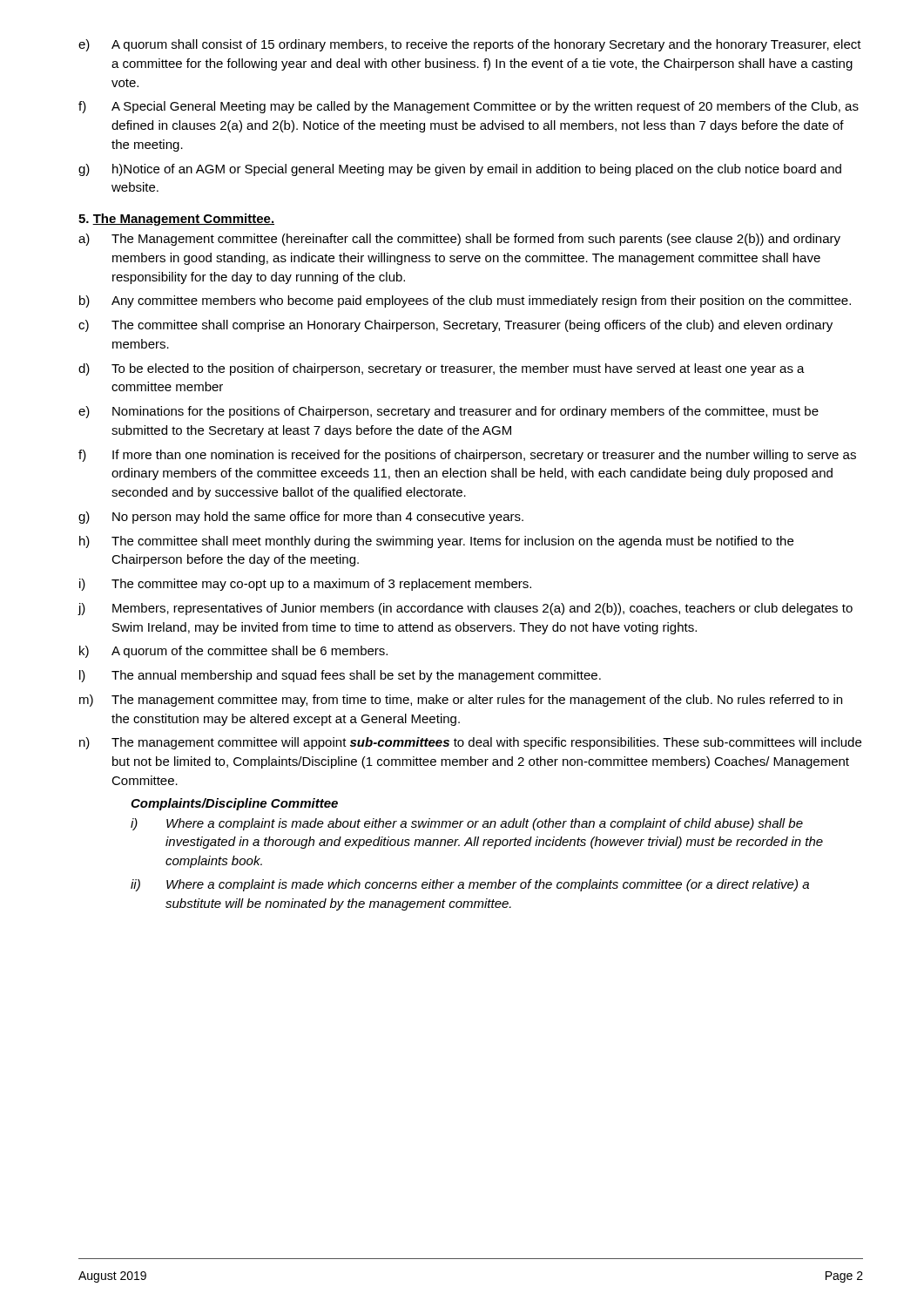Click the passage that begins "c) The committee shall"
The height and width of the screenshot is (1307, 924).
click(471, 334)
